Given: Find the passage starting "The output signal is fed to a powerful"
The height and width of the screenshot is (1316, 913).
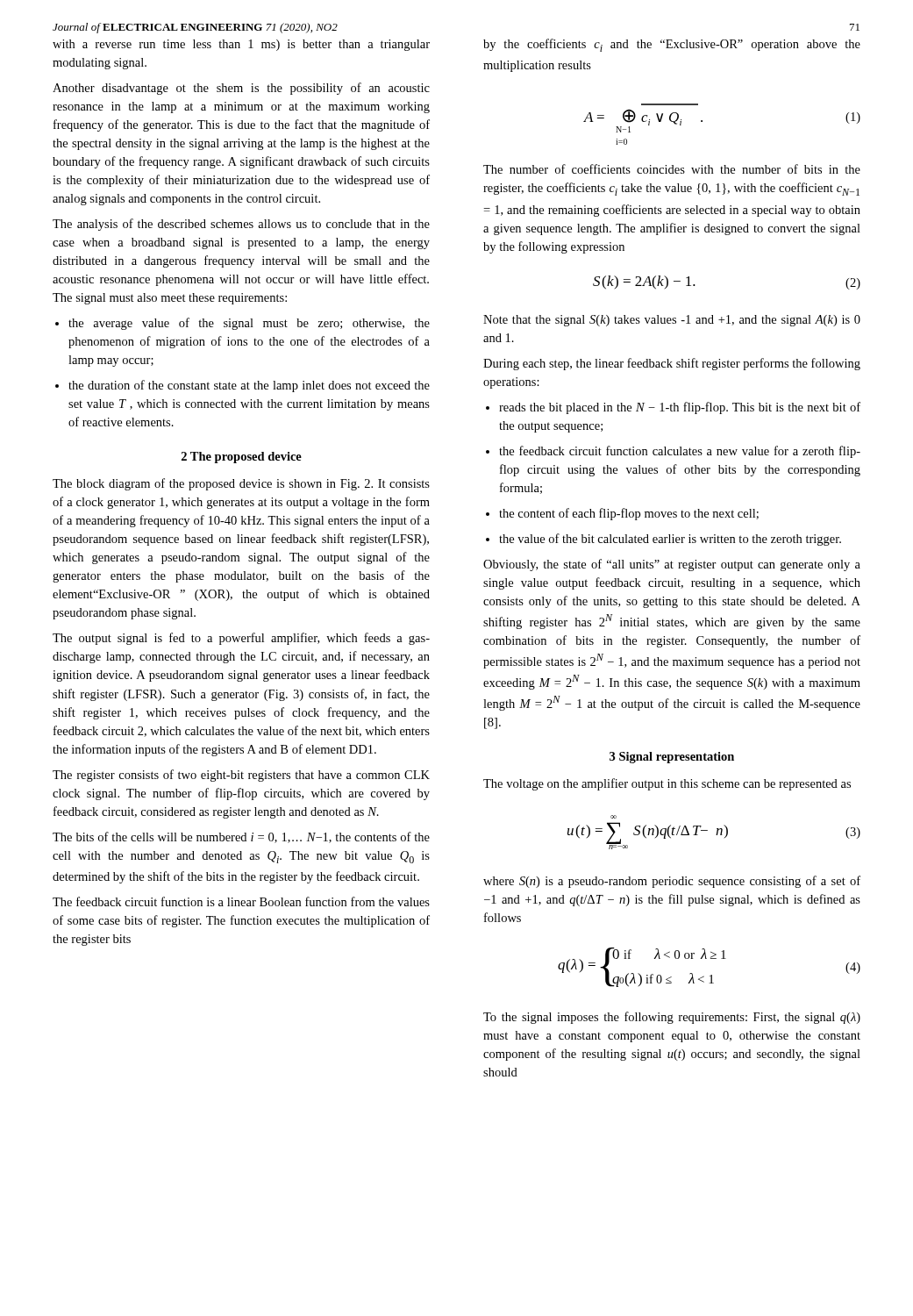Looking at the screenshot, I should pos(241,694).
